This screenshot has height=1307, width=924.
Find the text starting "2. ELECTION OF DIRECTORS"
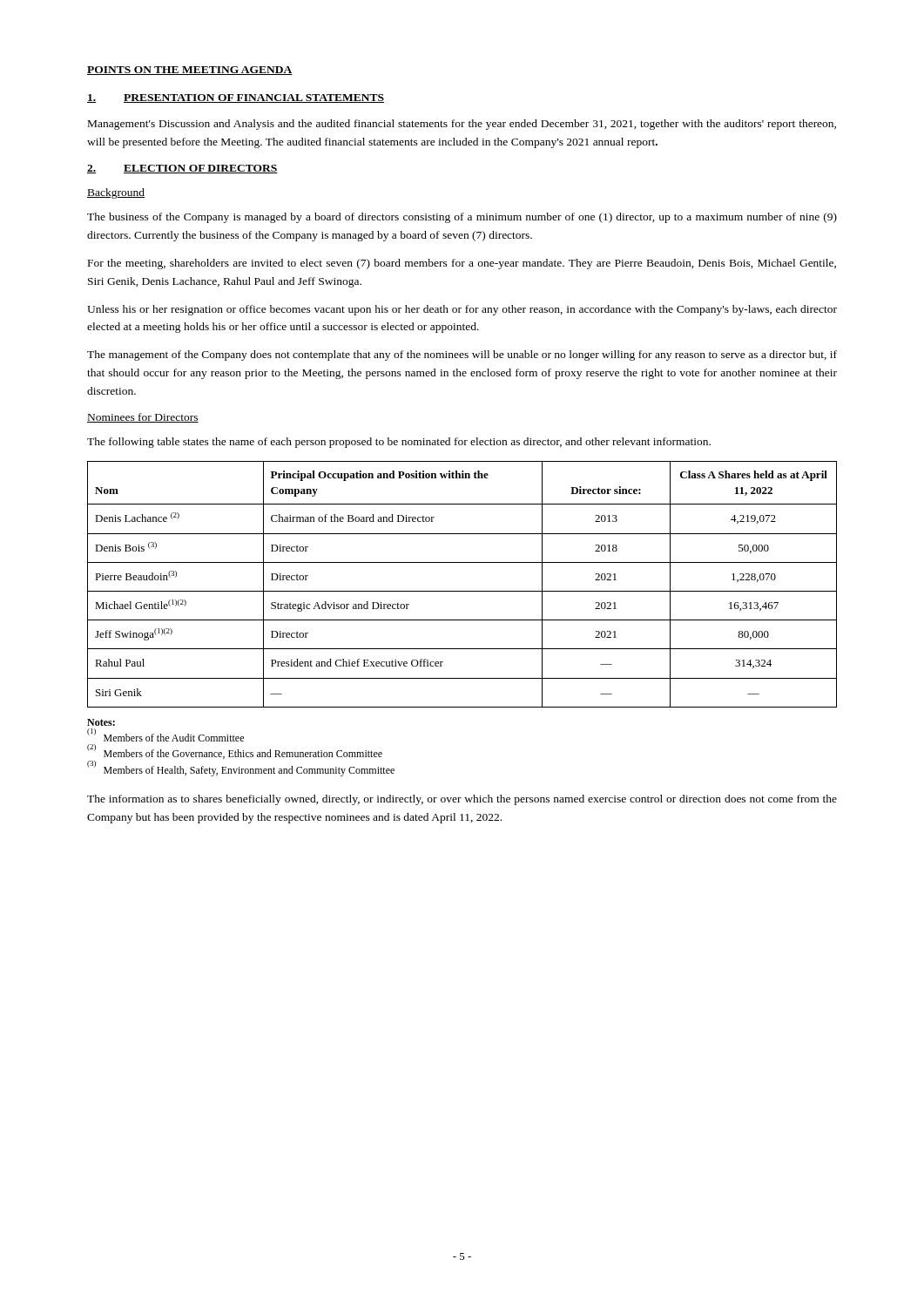(182, 169)
